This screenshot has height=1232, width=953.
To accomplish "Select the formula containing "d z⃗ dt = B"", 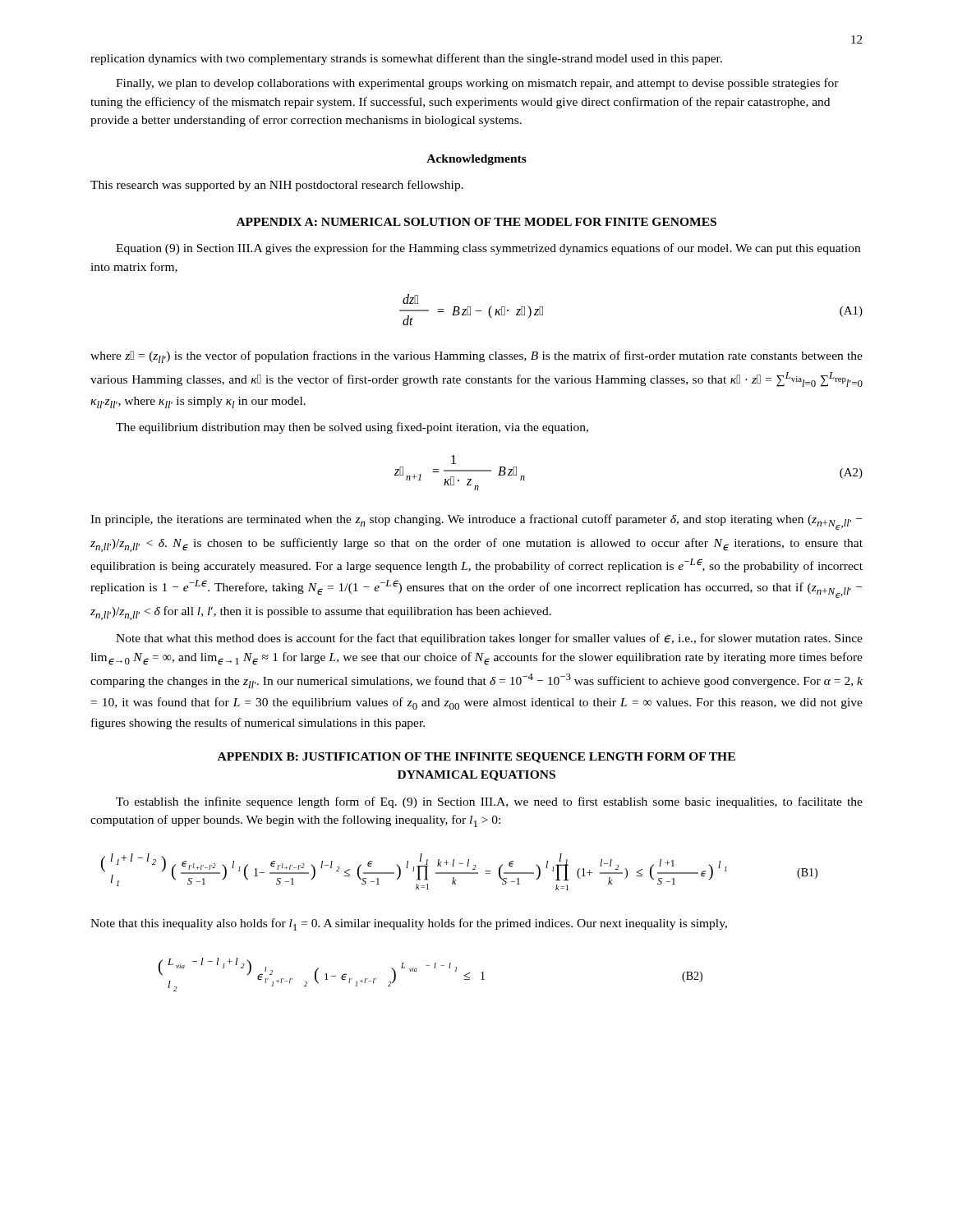I will coord(410,299).
